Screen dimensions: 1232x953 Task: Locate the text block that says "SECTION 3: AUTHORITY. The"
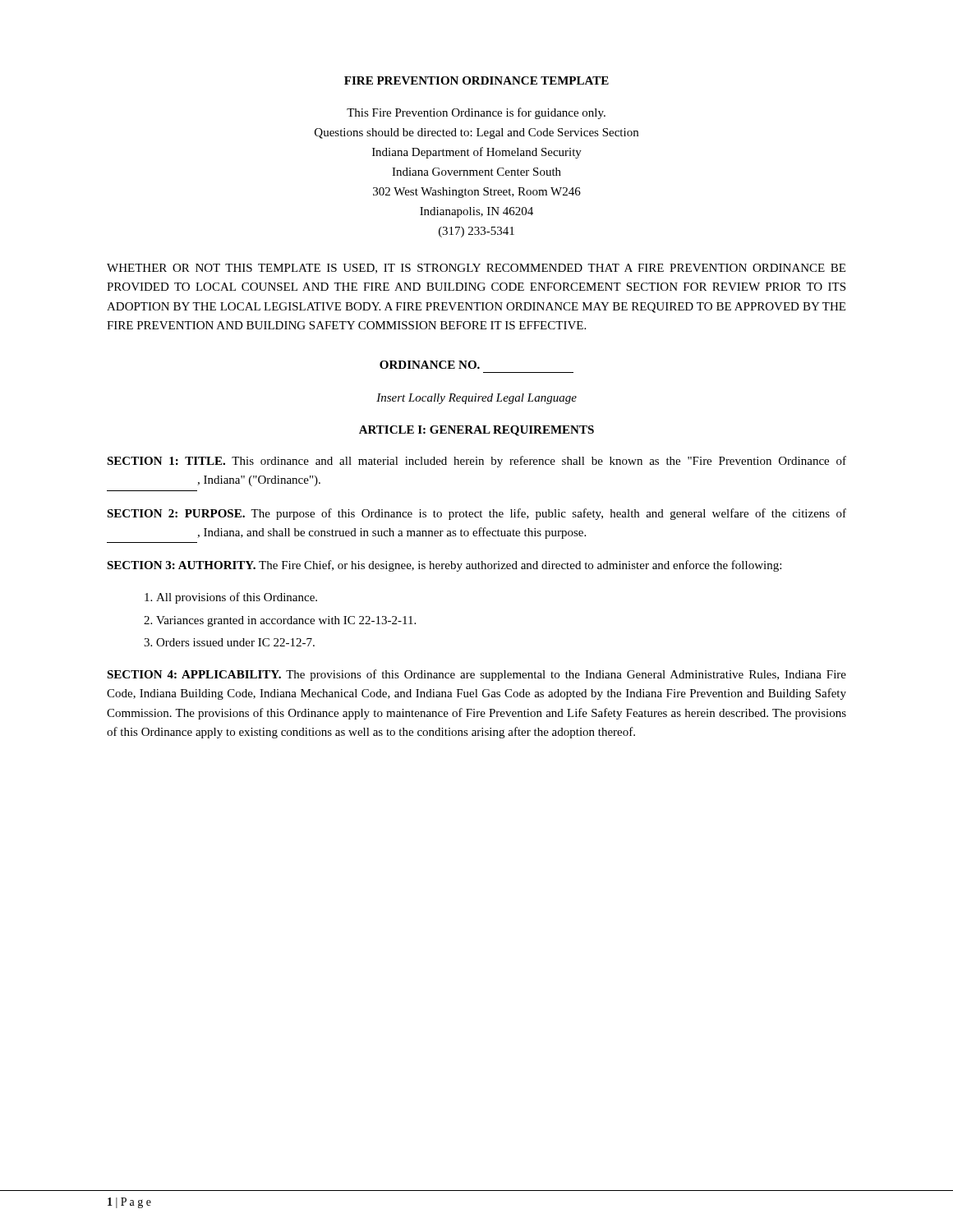[445, 565]
